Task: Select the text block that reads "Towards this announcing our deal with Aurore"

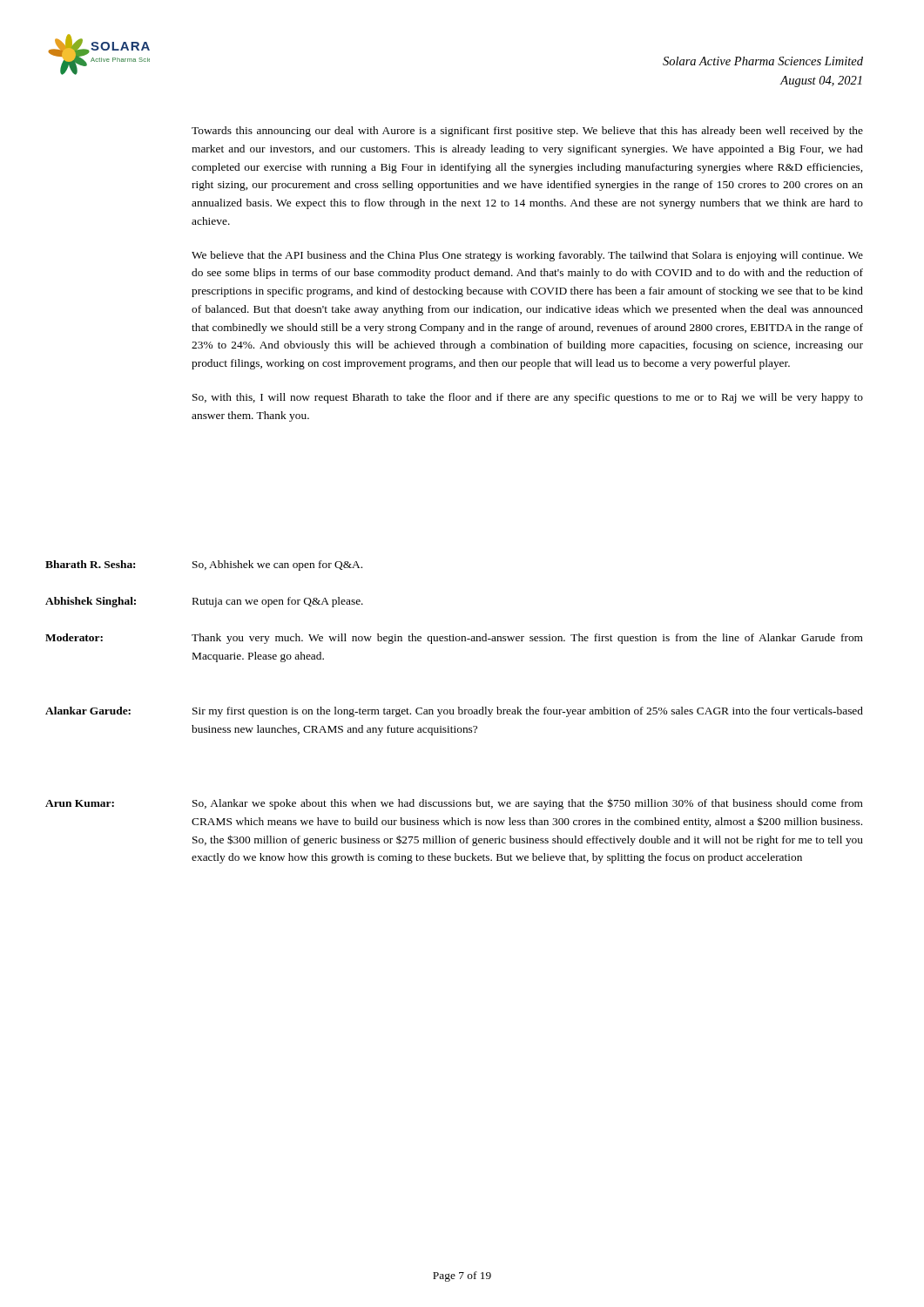Action: [527, 176]
